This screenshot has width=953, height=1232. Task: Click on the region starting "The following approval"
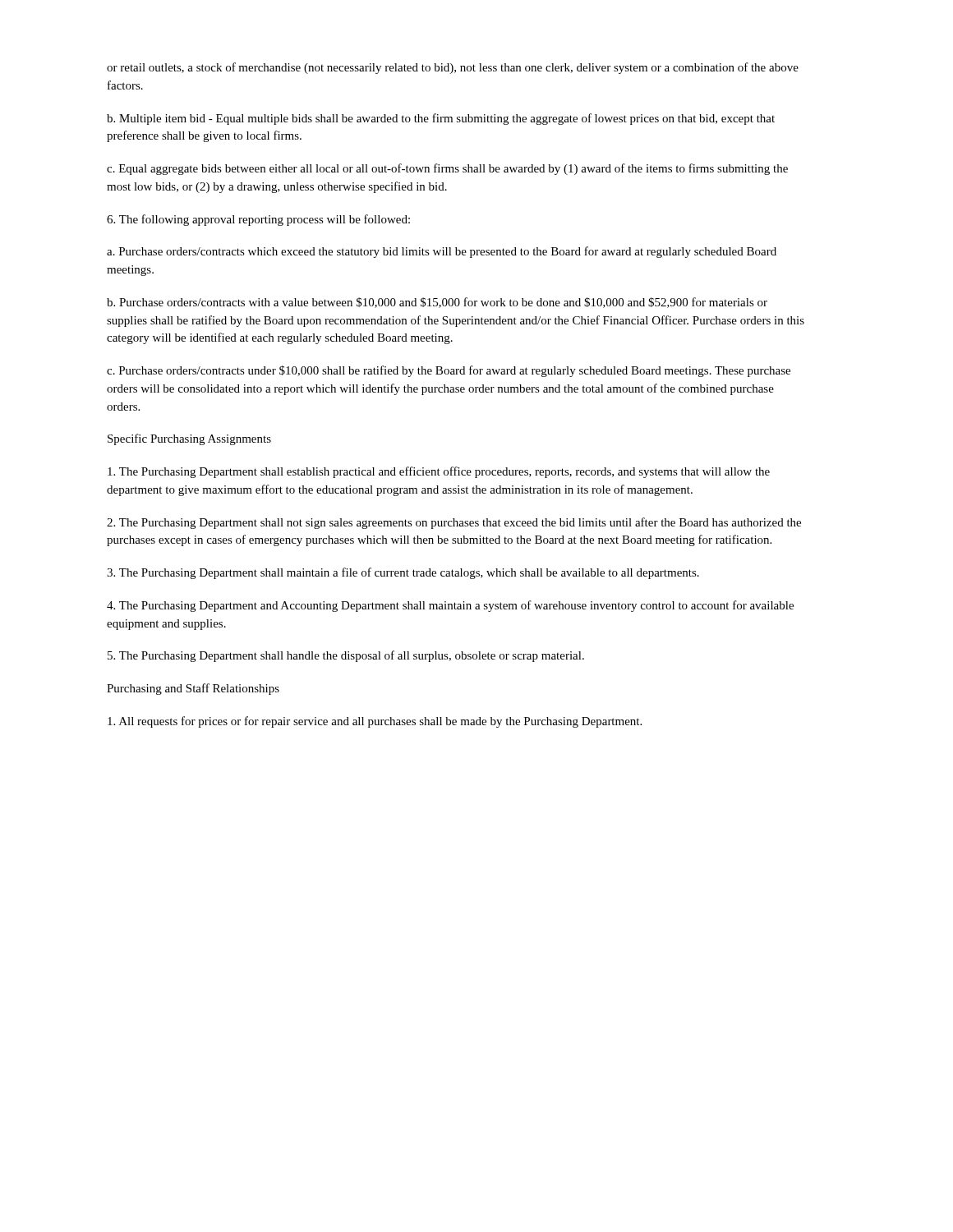click(258, 220)
